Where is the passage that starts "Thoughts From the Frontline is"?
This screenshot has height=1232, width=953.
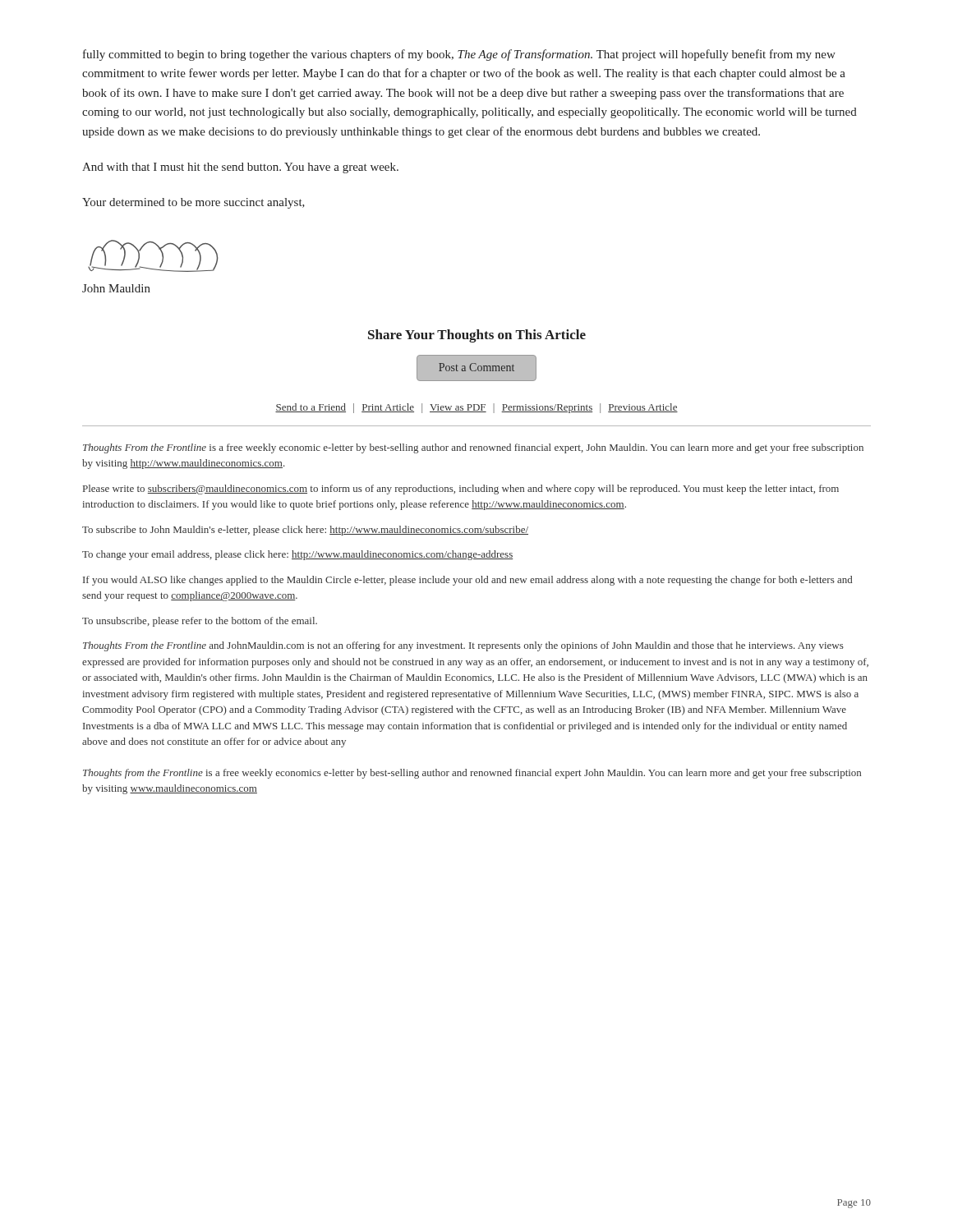point(473,455)
